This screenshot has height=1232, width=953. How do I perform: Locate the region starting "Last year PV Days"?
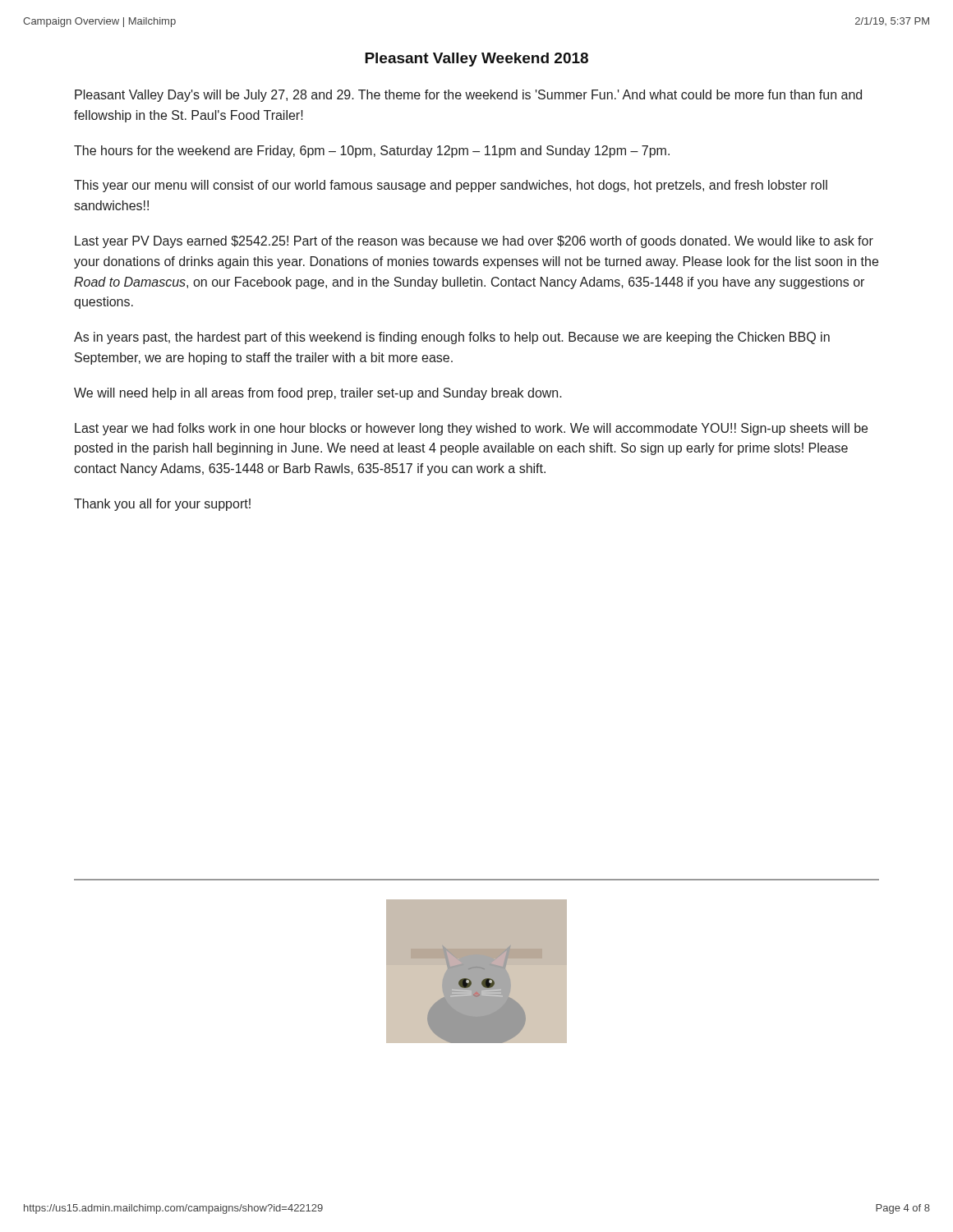point(476,272)
